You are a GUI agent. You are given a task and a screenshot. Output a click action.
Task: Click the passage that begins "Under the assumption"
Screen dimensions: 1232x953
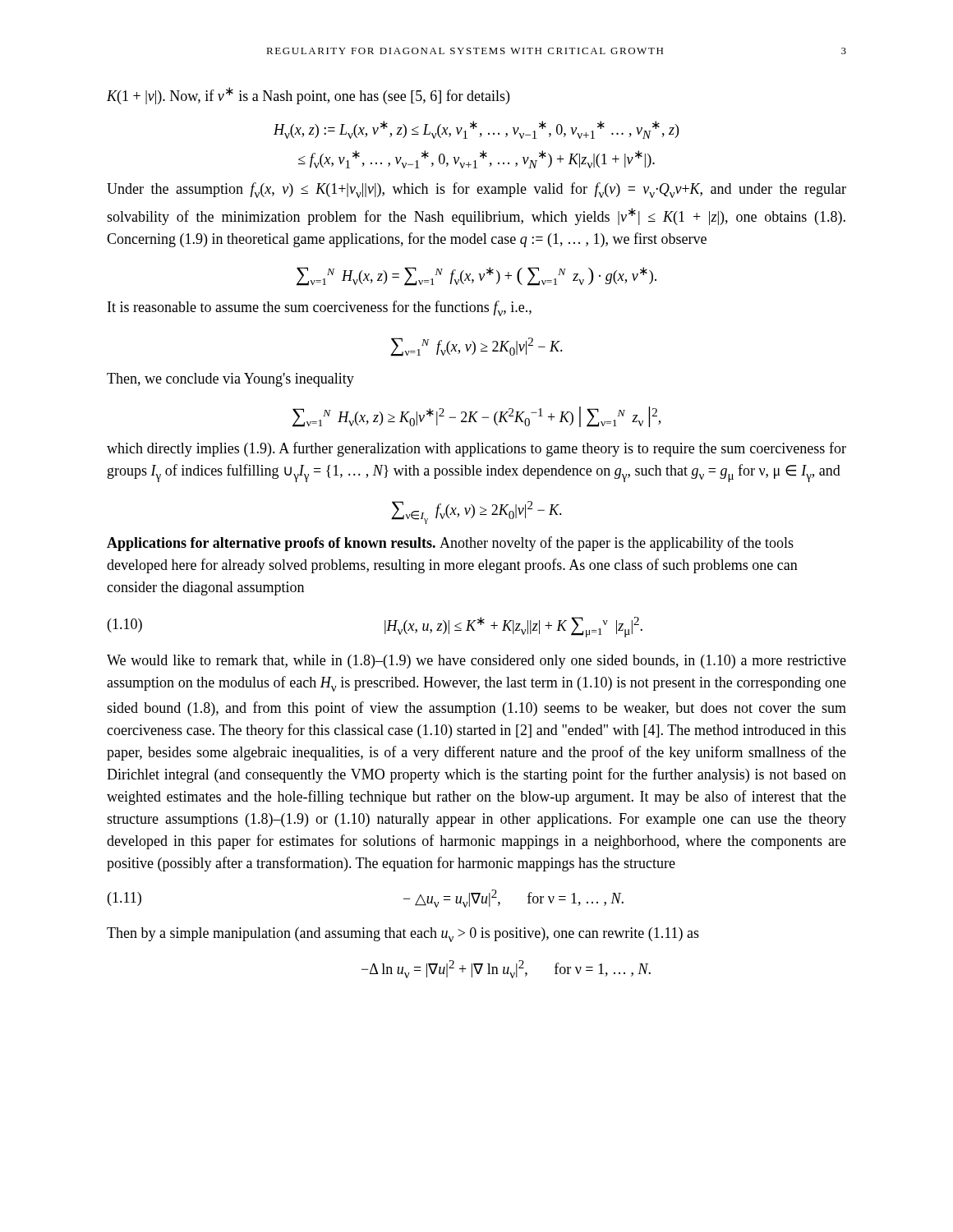click(476, 214)
